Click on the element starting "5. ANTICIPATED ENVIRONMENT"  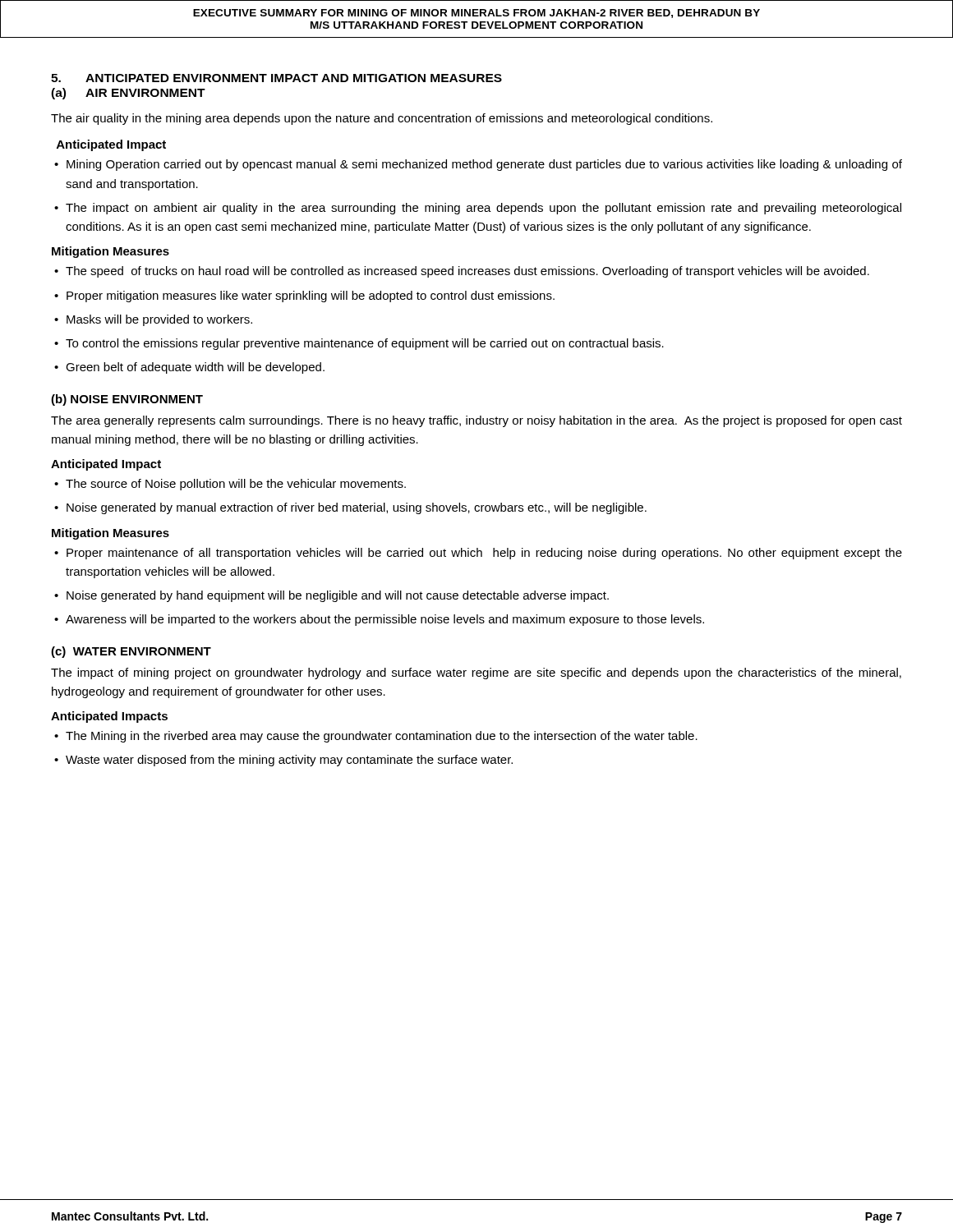point(476,85)
